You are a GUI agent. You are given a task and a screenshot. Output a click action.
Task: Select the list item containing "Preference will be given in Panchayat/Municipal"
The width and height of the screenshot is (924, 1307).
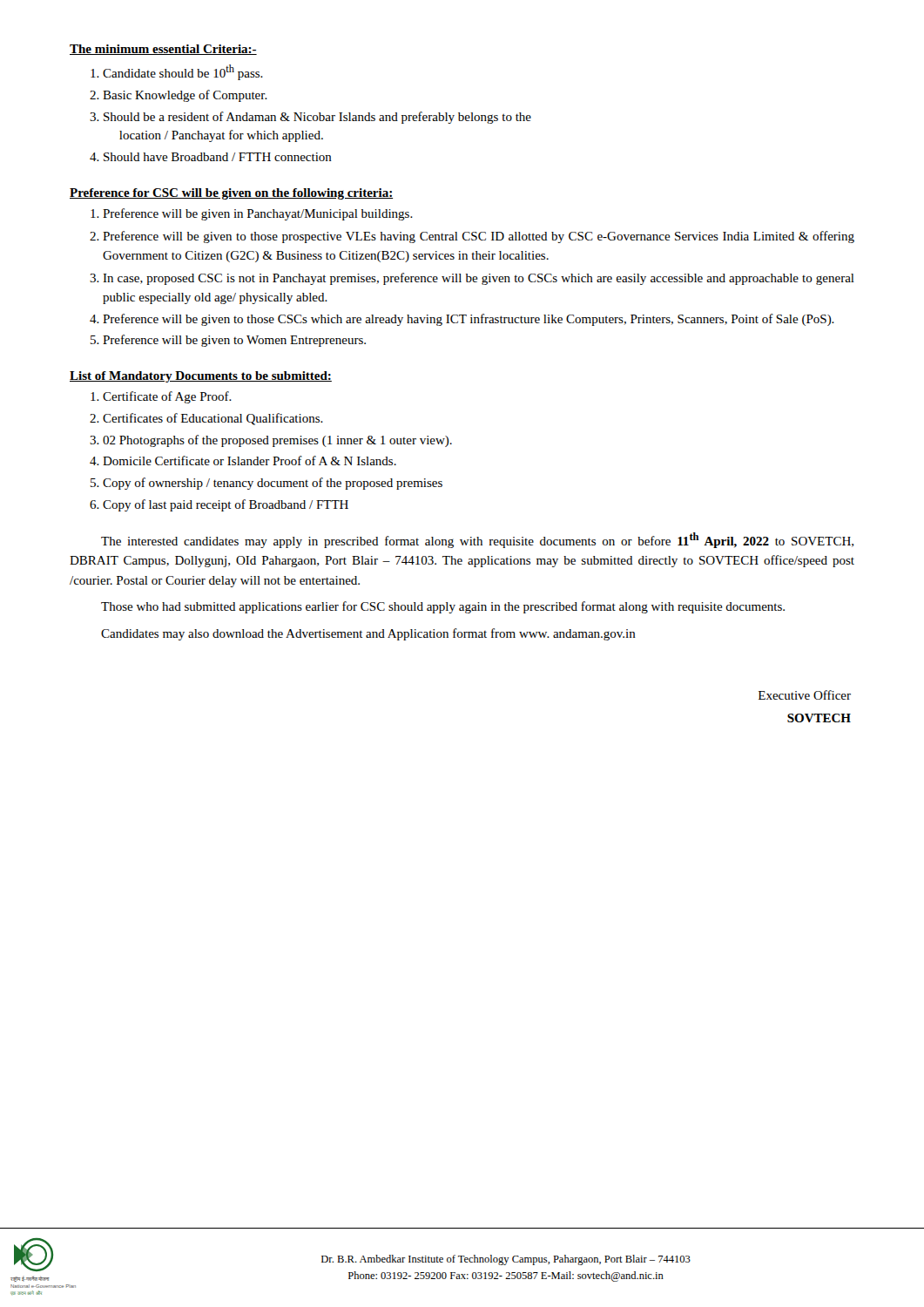[x=258, y=213]
